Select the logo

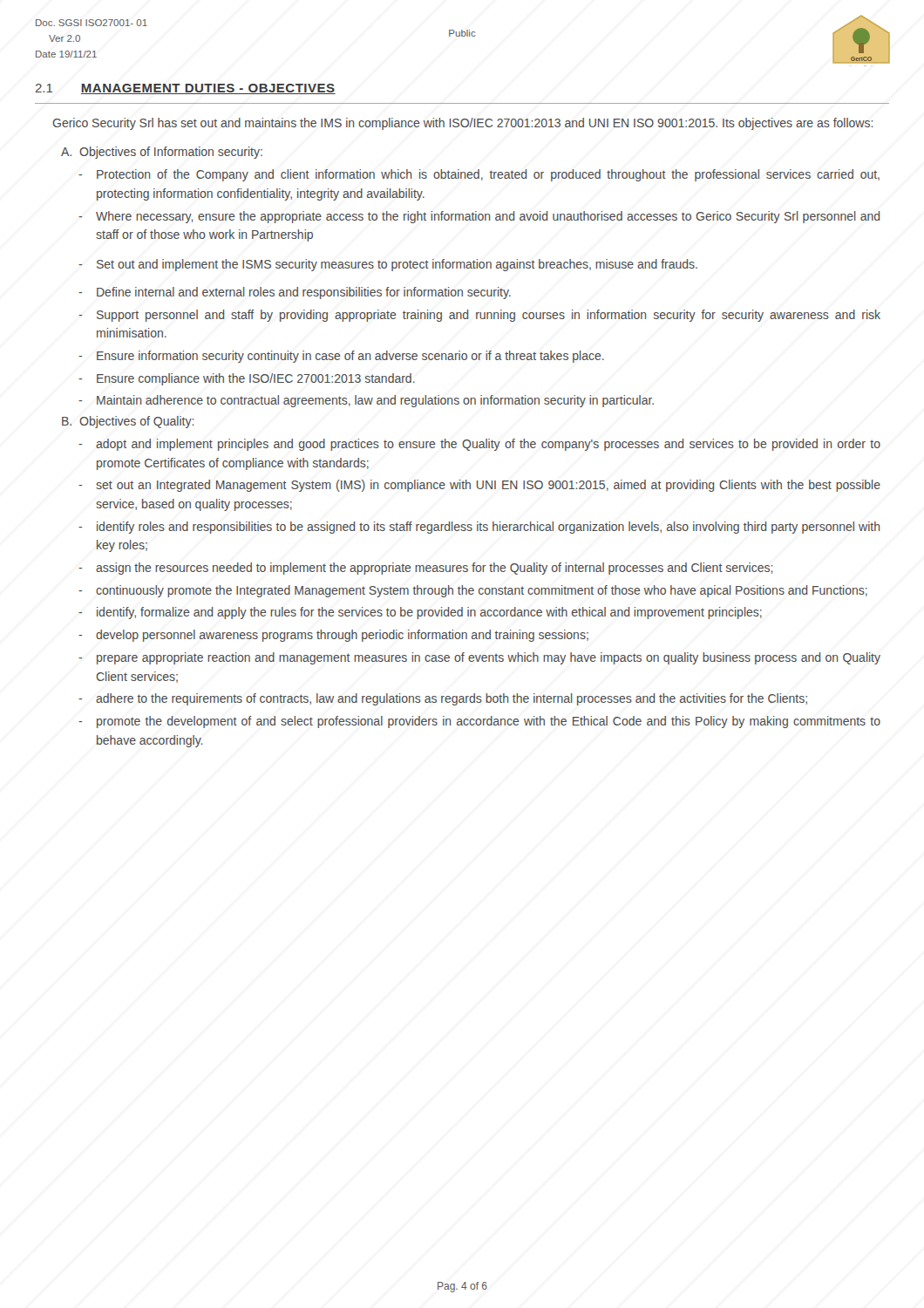pyautogui.click(x=861, y=39)
